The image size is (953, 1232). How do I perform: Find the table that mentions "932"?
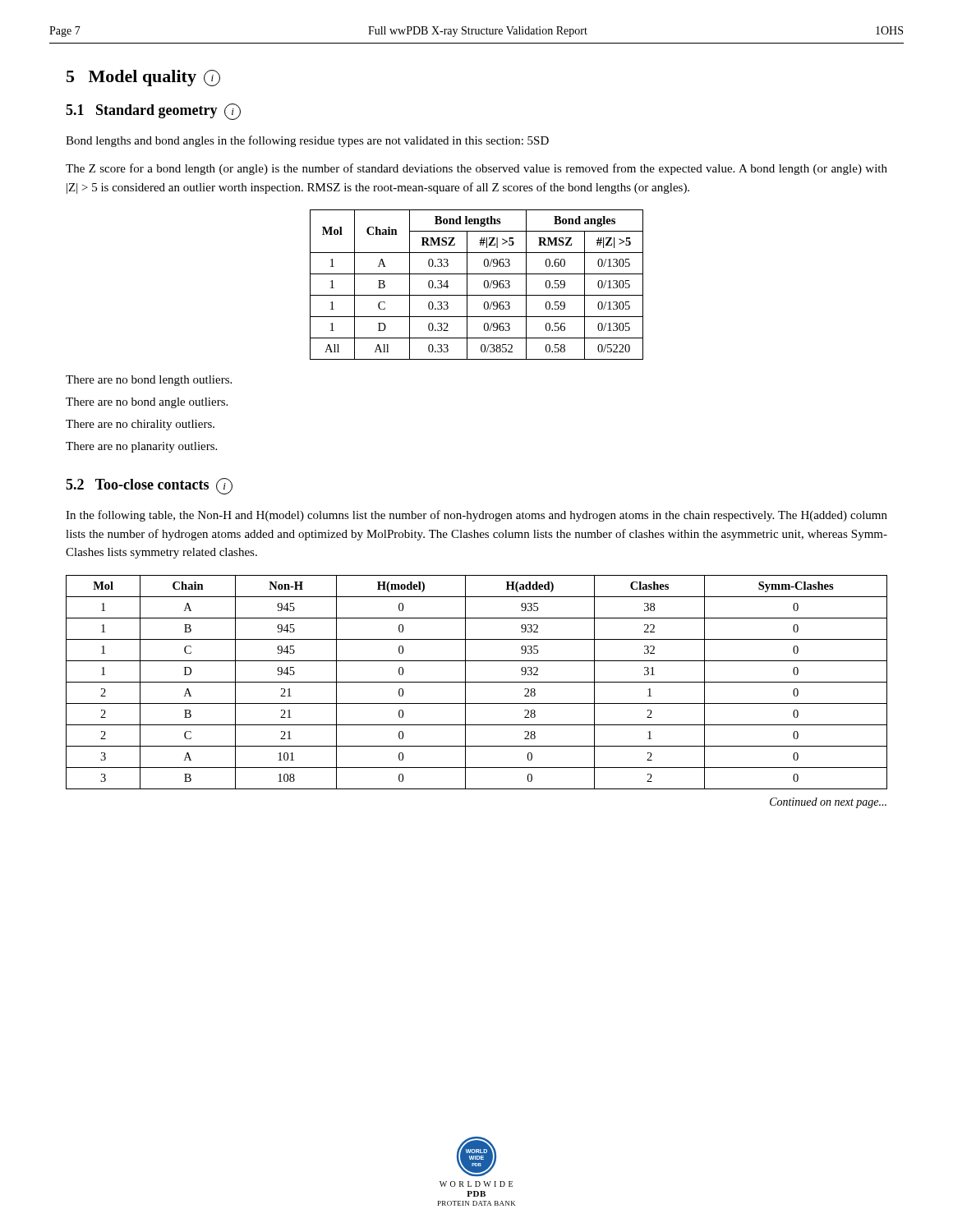pos(476,682)
